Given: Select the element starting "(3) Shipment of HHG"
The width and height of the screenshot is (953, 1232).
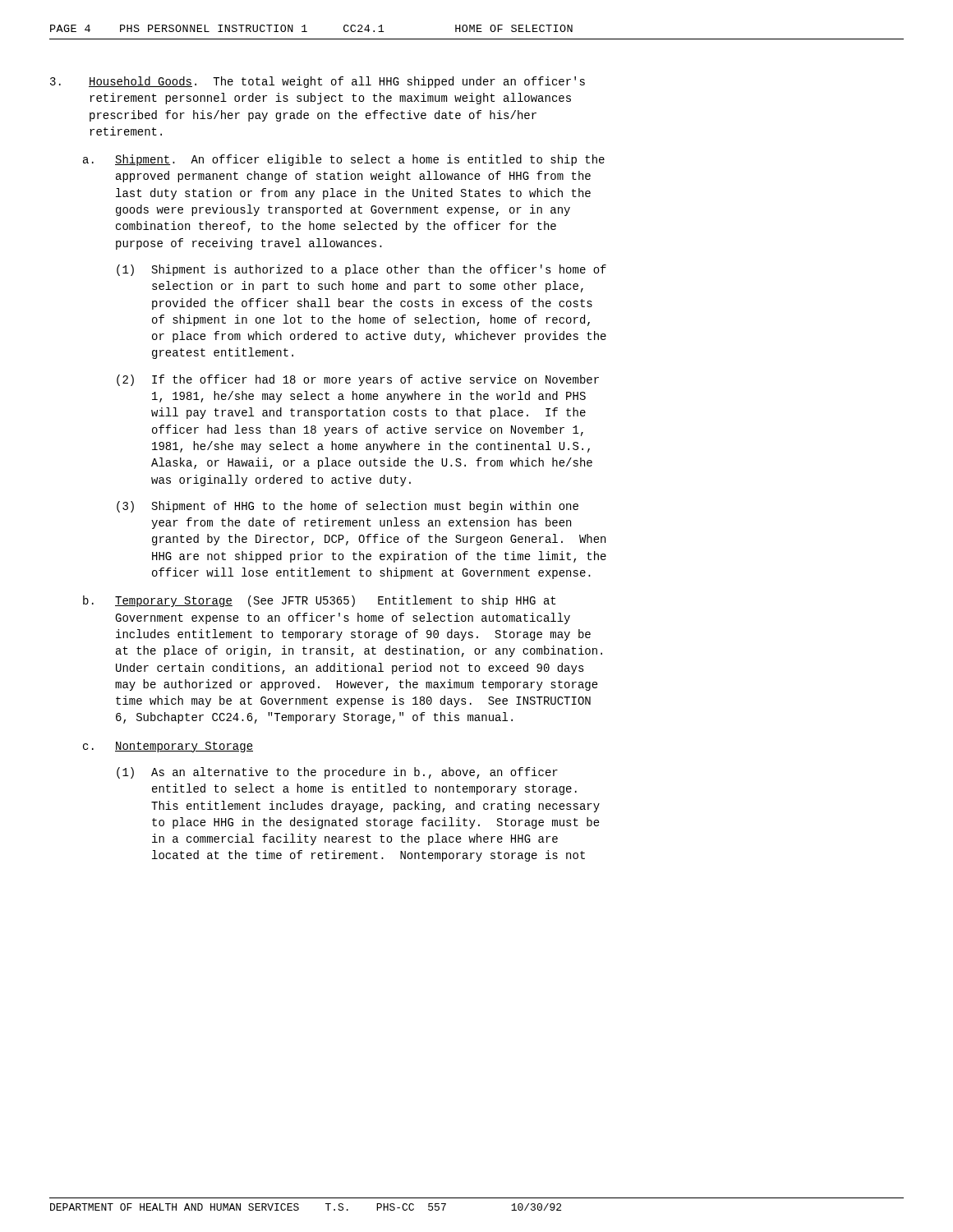Looking at the screenshot, I should tap(509, 540).
